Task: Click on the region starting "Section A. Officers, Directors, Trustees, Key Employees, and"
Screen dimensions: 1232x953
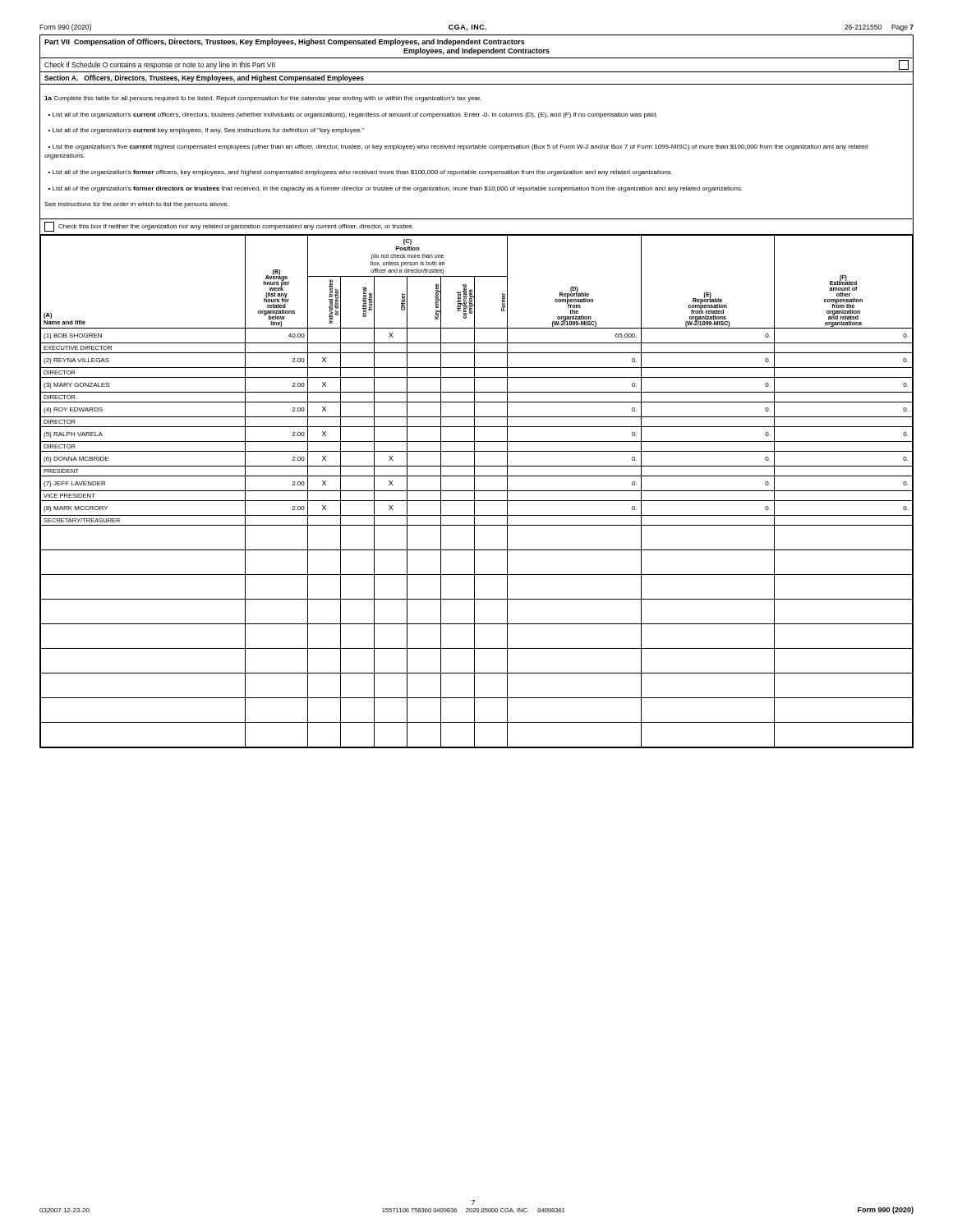Action: (x=204, y=78)
